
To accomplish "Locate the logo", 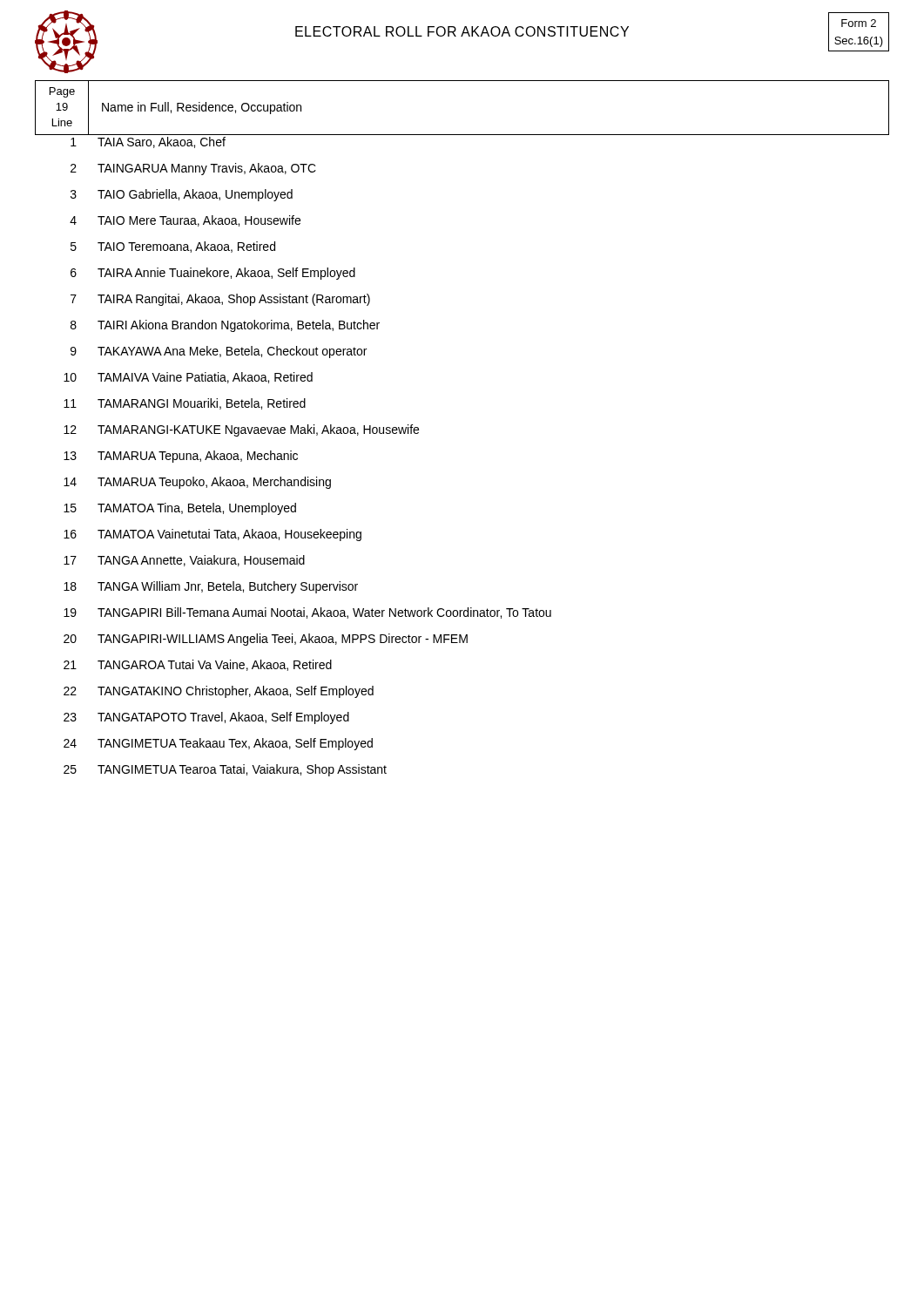I will (66, 42).
